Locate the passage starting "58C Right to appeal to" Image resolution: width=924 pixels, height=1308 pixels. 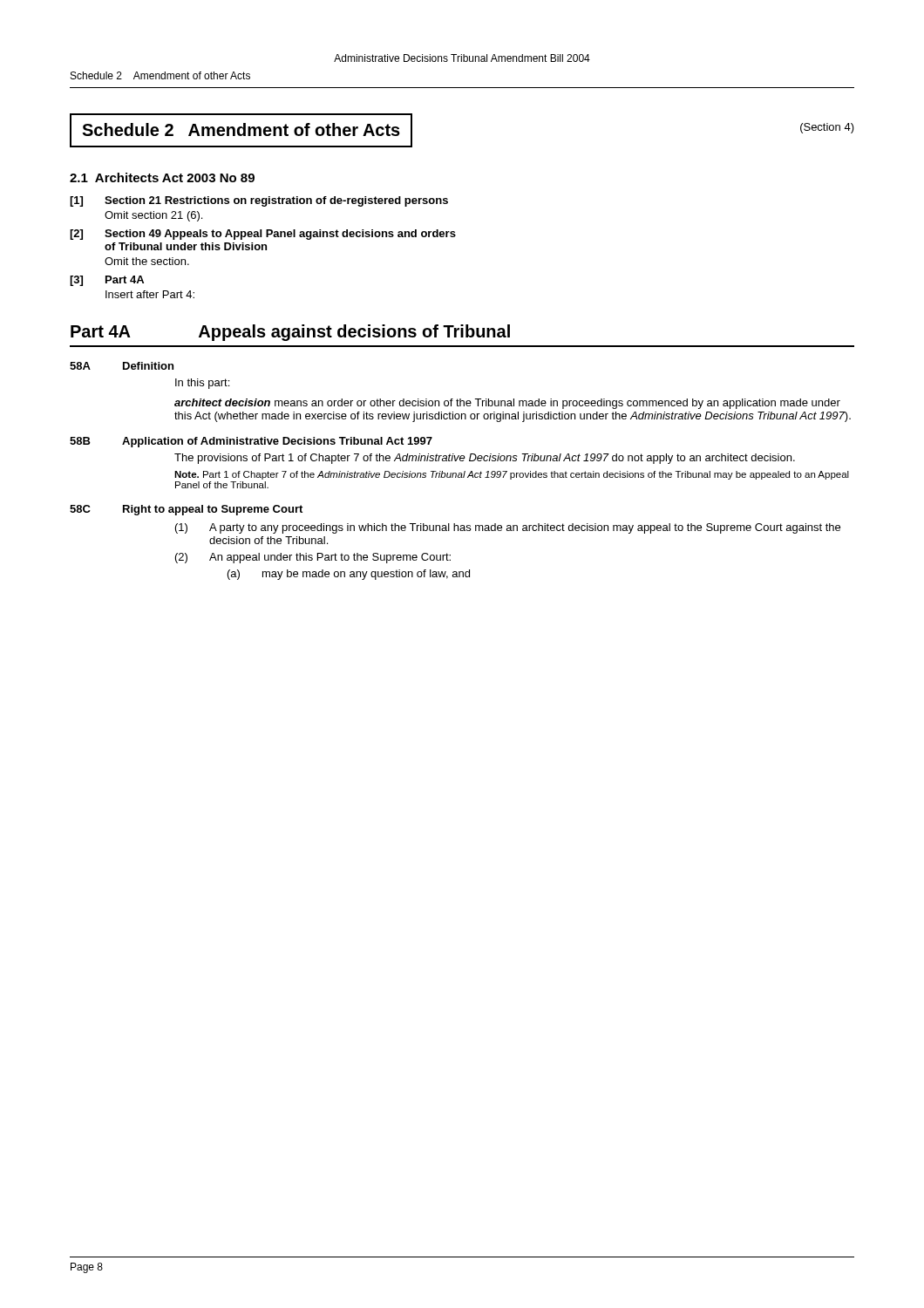coord(186,509)
